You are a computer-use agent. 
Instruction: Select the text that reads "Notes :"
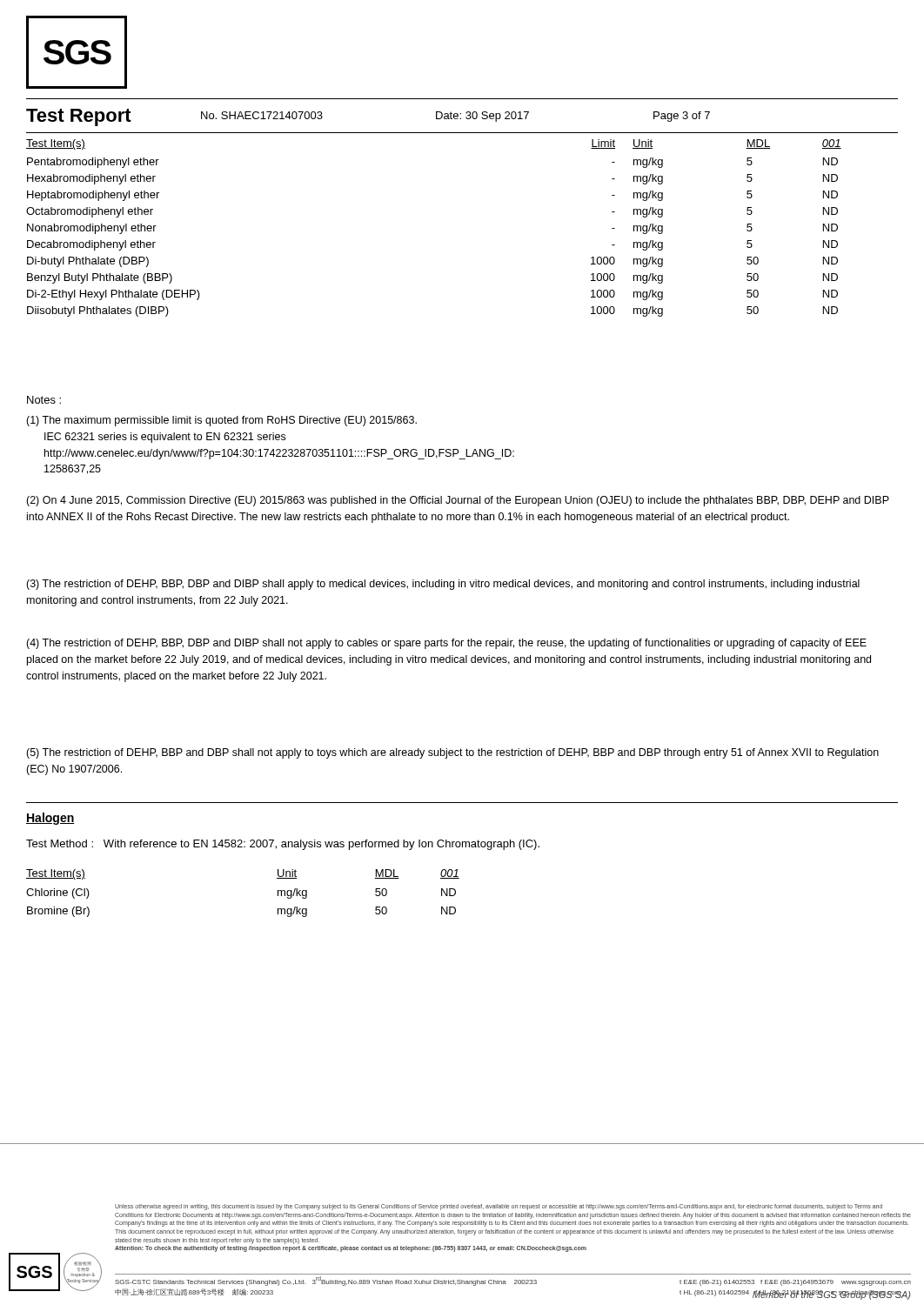tap(44, 400)
